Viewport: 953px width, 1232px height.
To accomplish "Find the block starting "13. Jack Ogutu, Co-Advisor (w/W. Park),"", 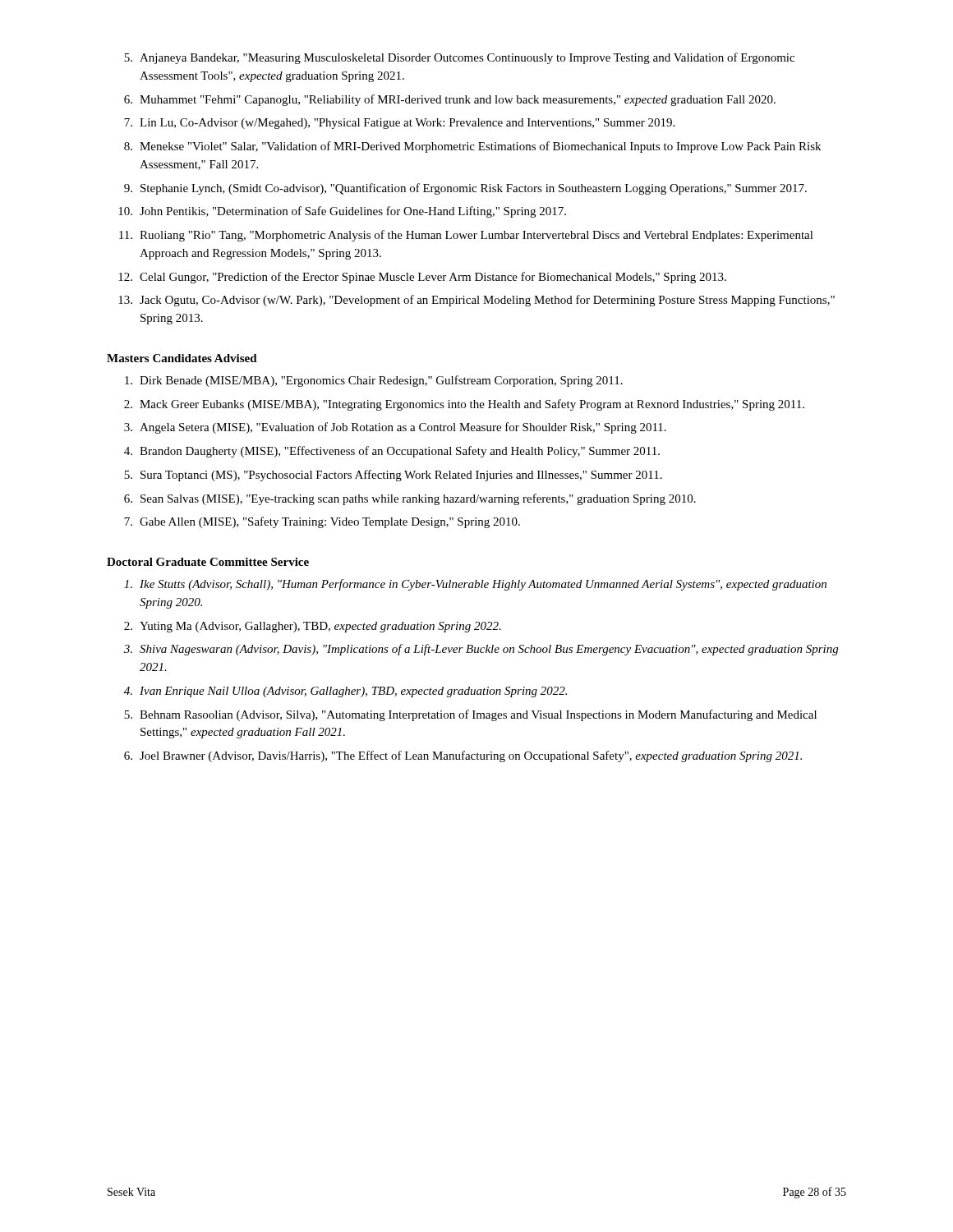I will coord(476,310).
